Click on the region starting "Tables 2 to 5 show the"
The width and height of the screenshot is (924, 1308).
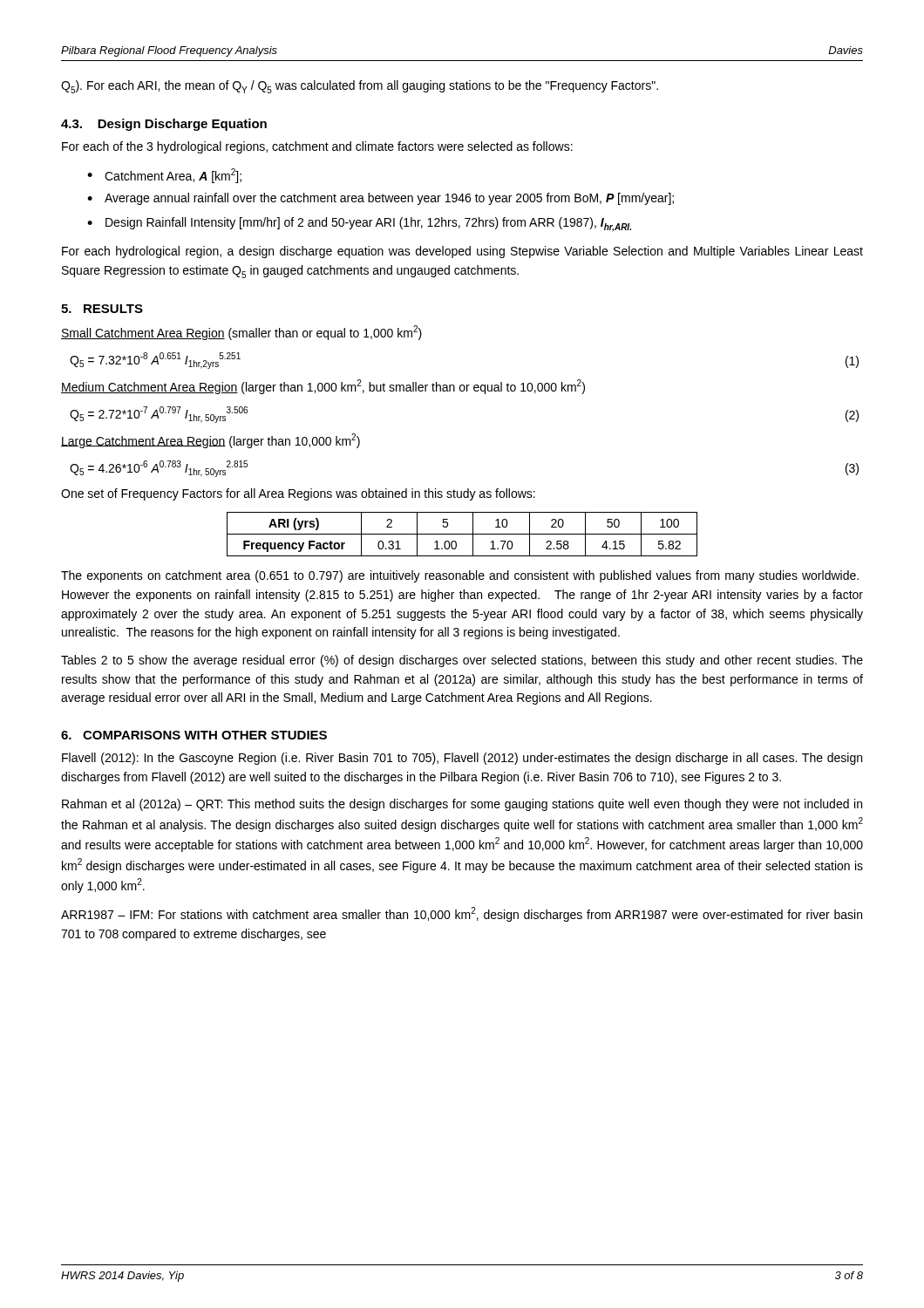[462, 679]
